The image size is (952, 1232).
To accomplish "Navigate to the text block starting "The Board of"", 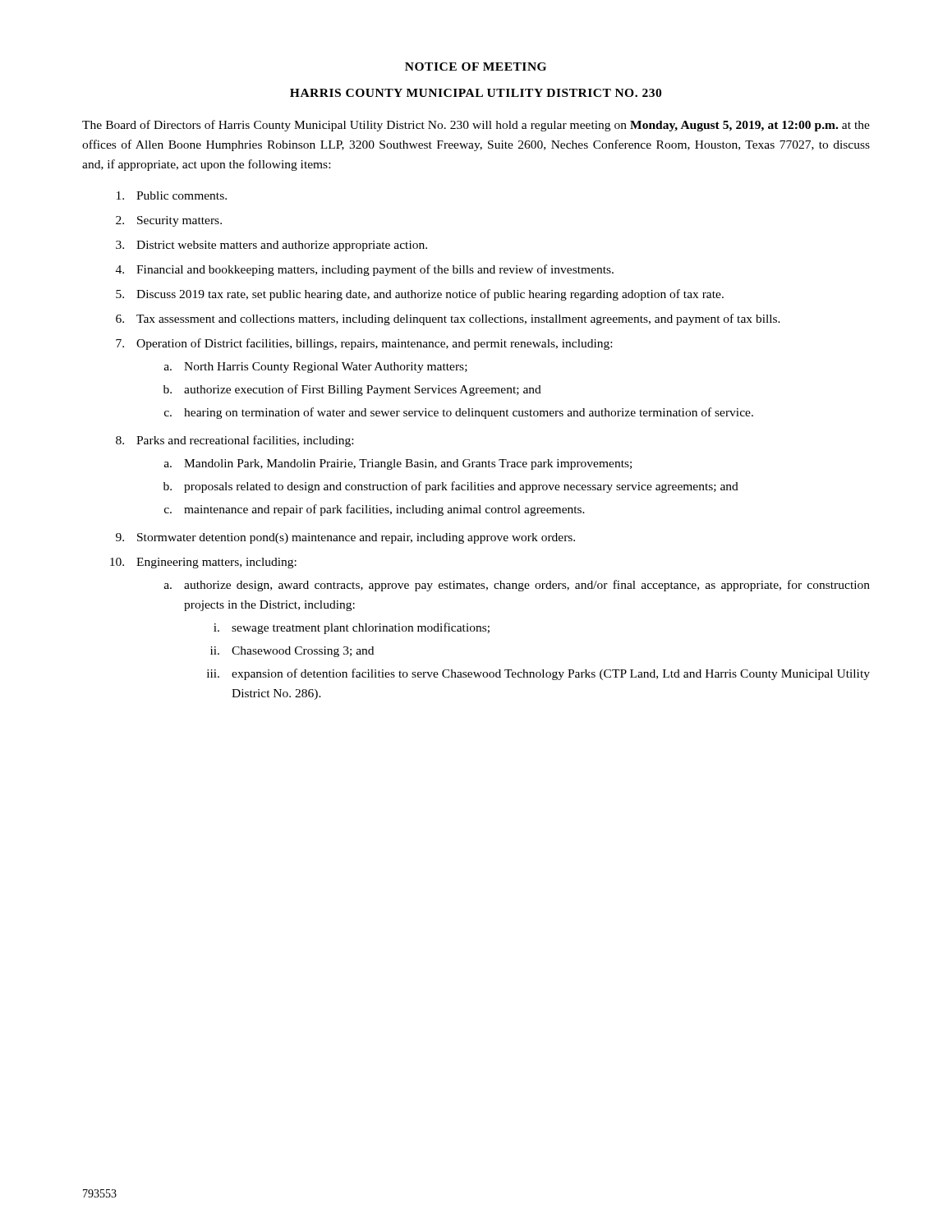I will click(x=476, y=144).
